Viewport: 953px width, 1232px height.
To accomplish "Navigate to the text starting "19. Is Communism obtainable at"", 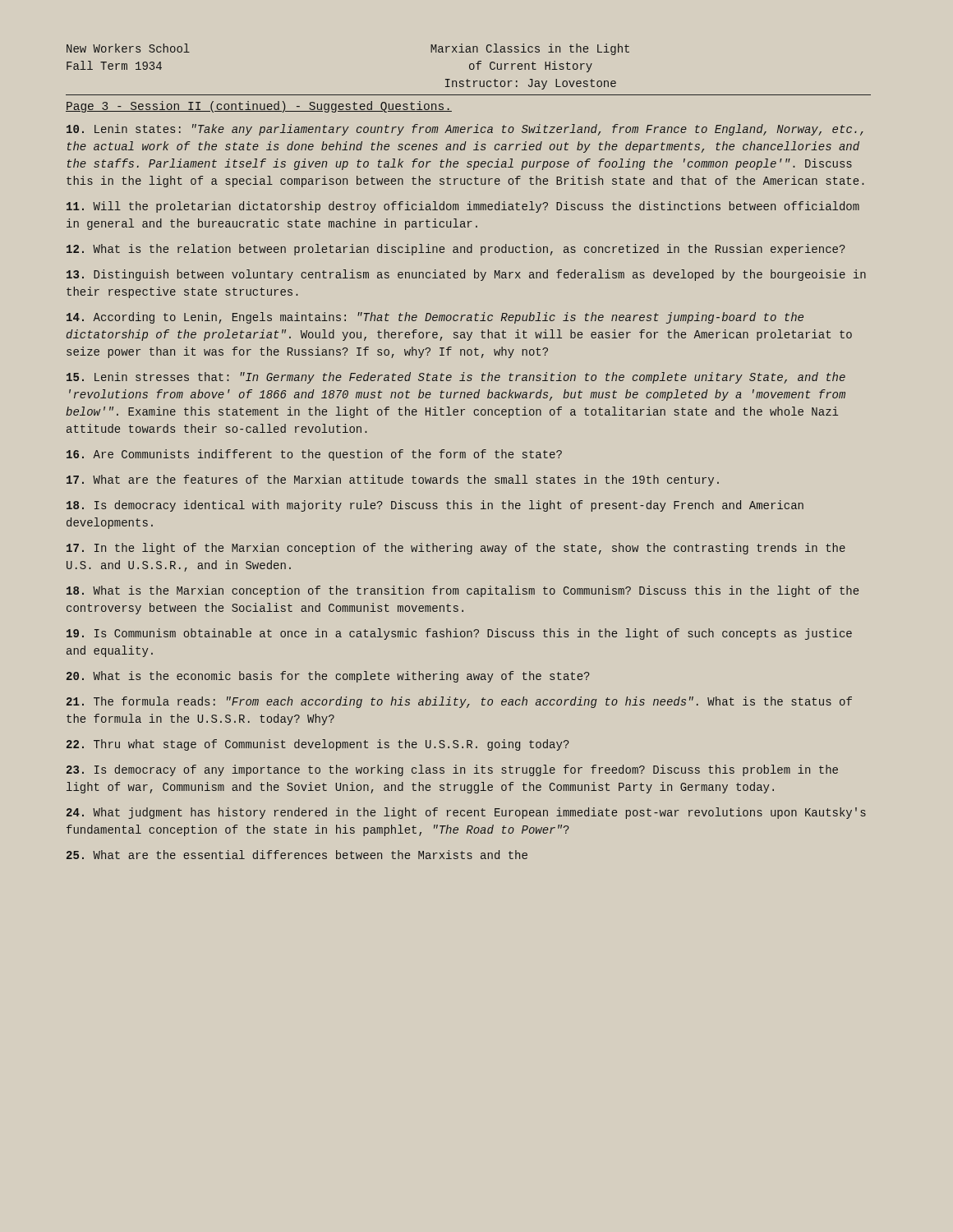I will click(459, 643).
